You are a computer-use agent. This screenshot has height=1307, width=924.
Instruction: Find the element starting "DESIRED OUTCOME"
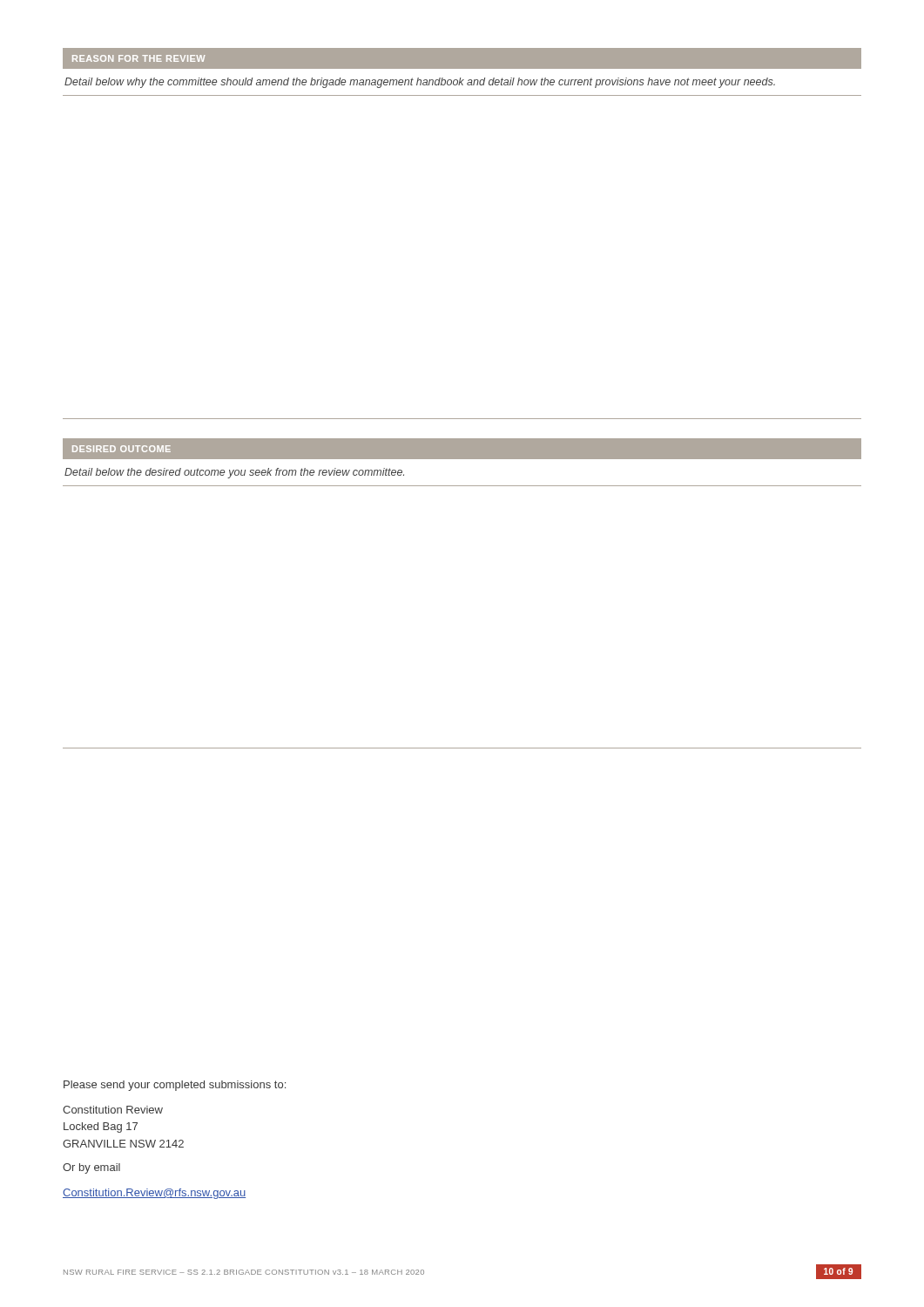click(462, 449)
